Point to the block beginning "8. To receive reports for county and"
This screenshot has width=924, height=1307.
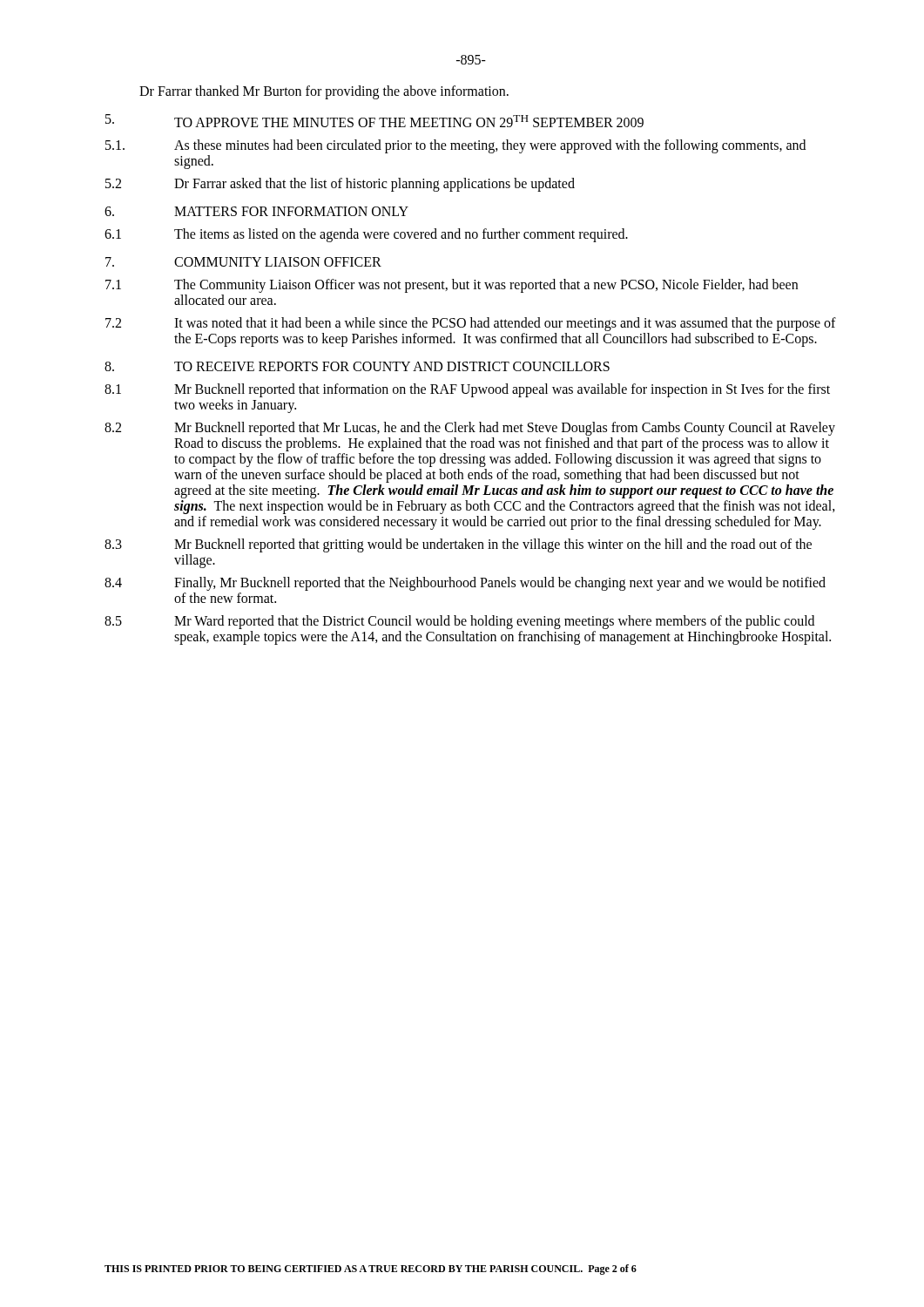(x=471, y=367)
